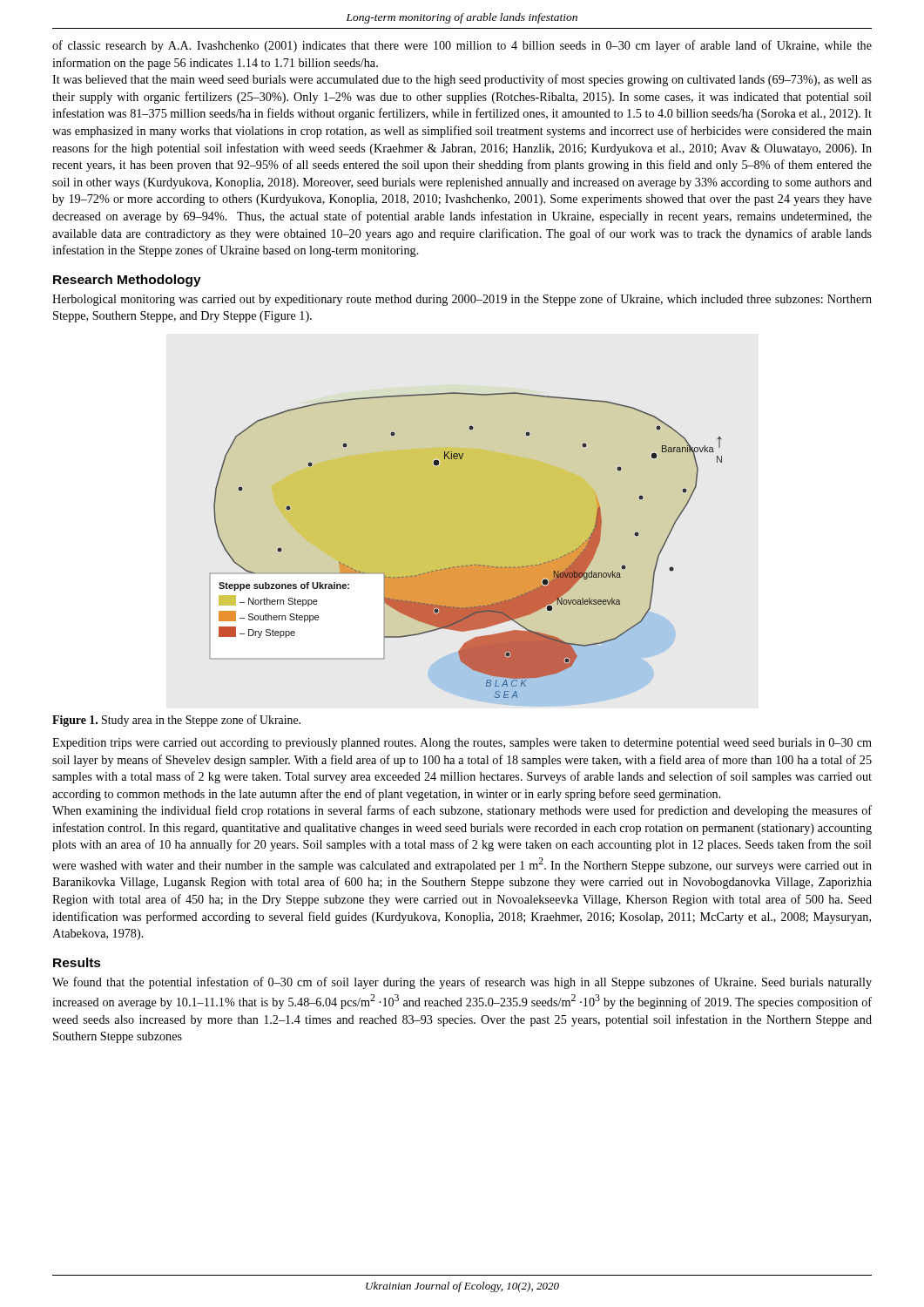
Task: Click on the text block that says "Herbological monitoring was carried"
Action: 462,308
